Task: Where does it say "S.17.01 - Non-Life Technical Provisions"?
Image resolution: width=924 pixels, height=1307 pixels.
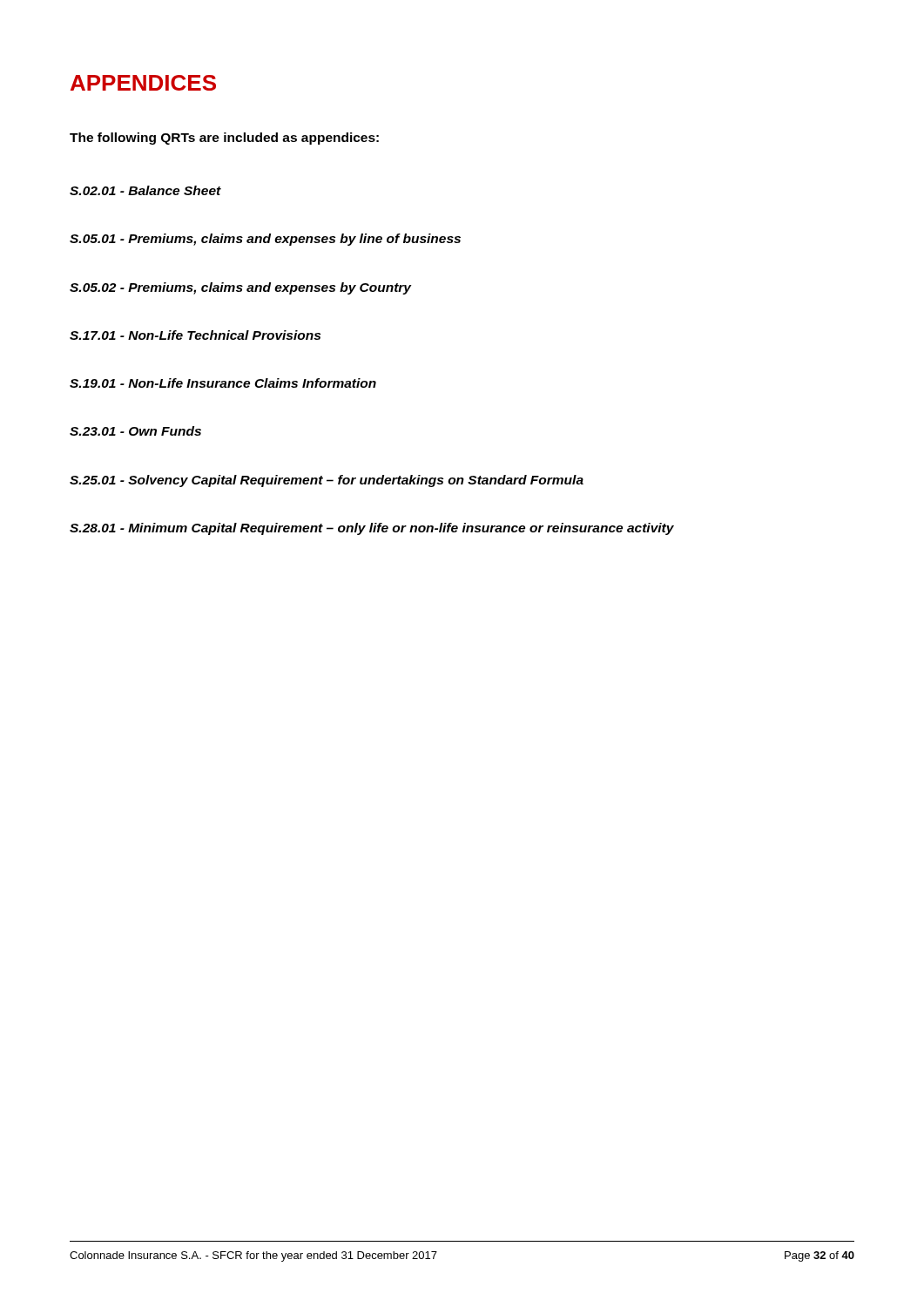Action: pos(195,335)
